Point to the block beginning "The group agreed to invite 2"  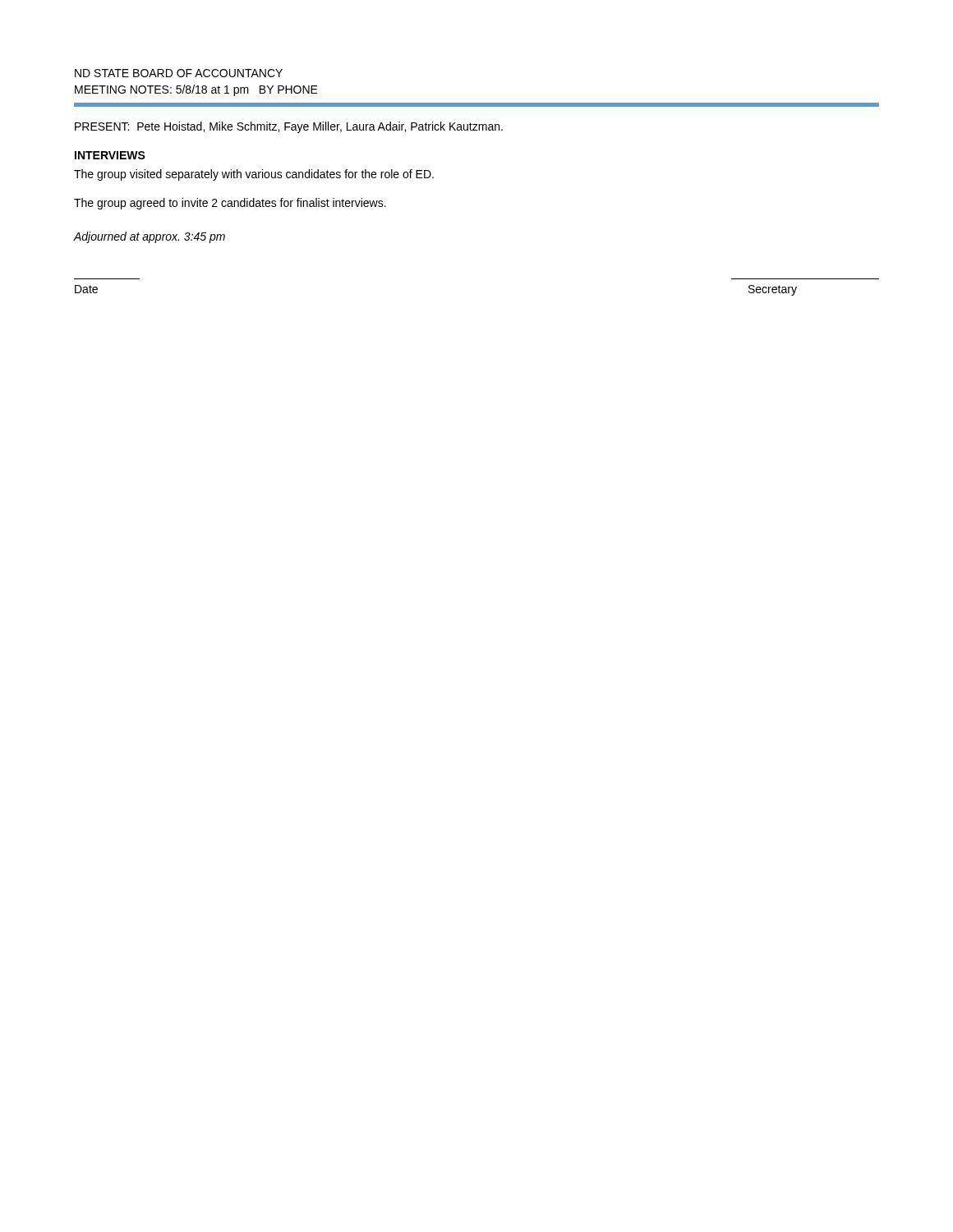click(x=230, y=203)
